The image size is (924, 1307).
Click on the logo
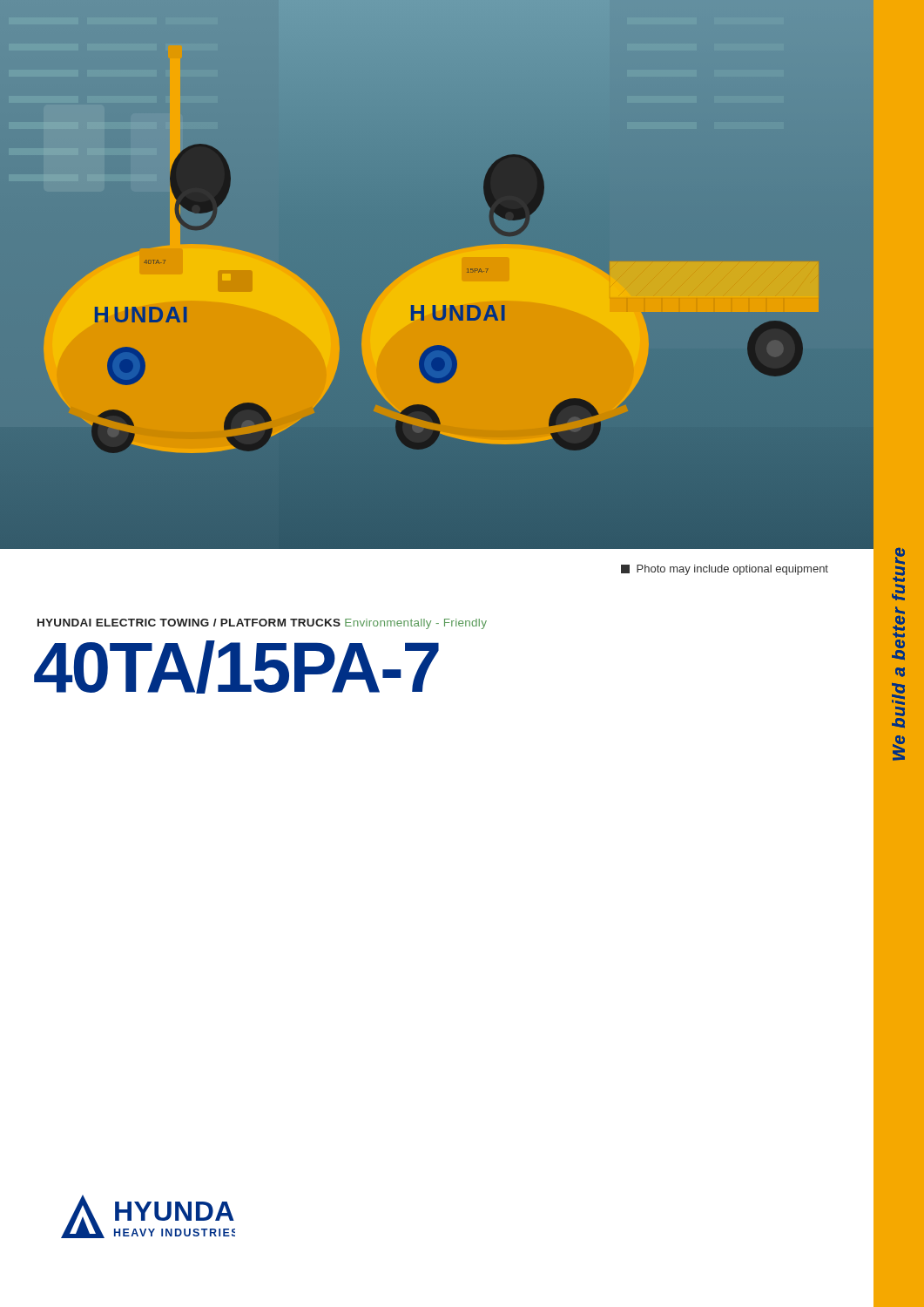pos(135,1218)
